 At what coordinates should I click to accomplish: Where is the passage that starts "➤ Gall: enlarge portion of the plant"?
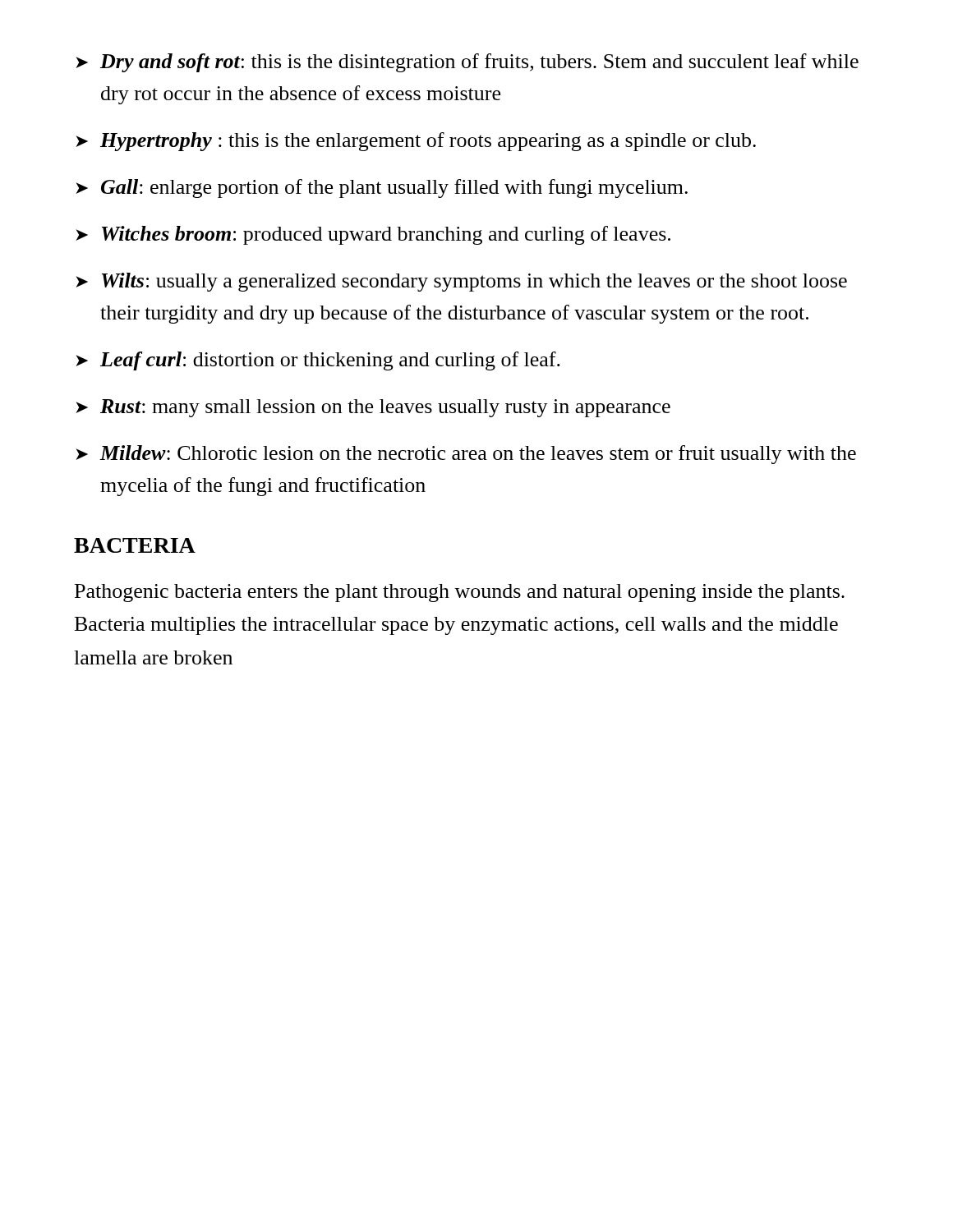coord(476,187)
